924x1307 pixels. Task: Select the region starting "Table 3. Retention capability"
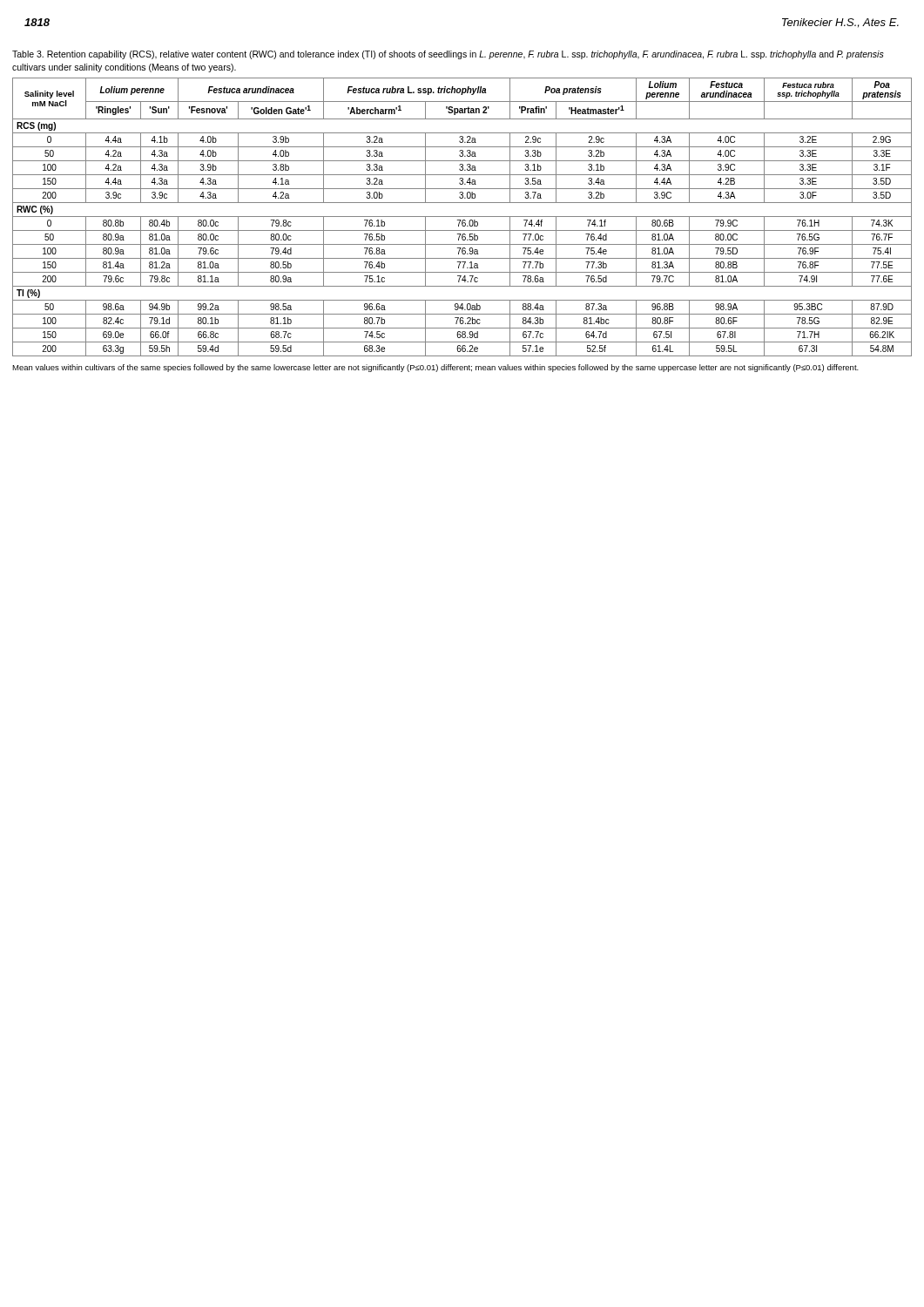click(448, 60)
